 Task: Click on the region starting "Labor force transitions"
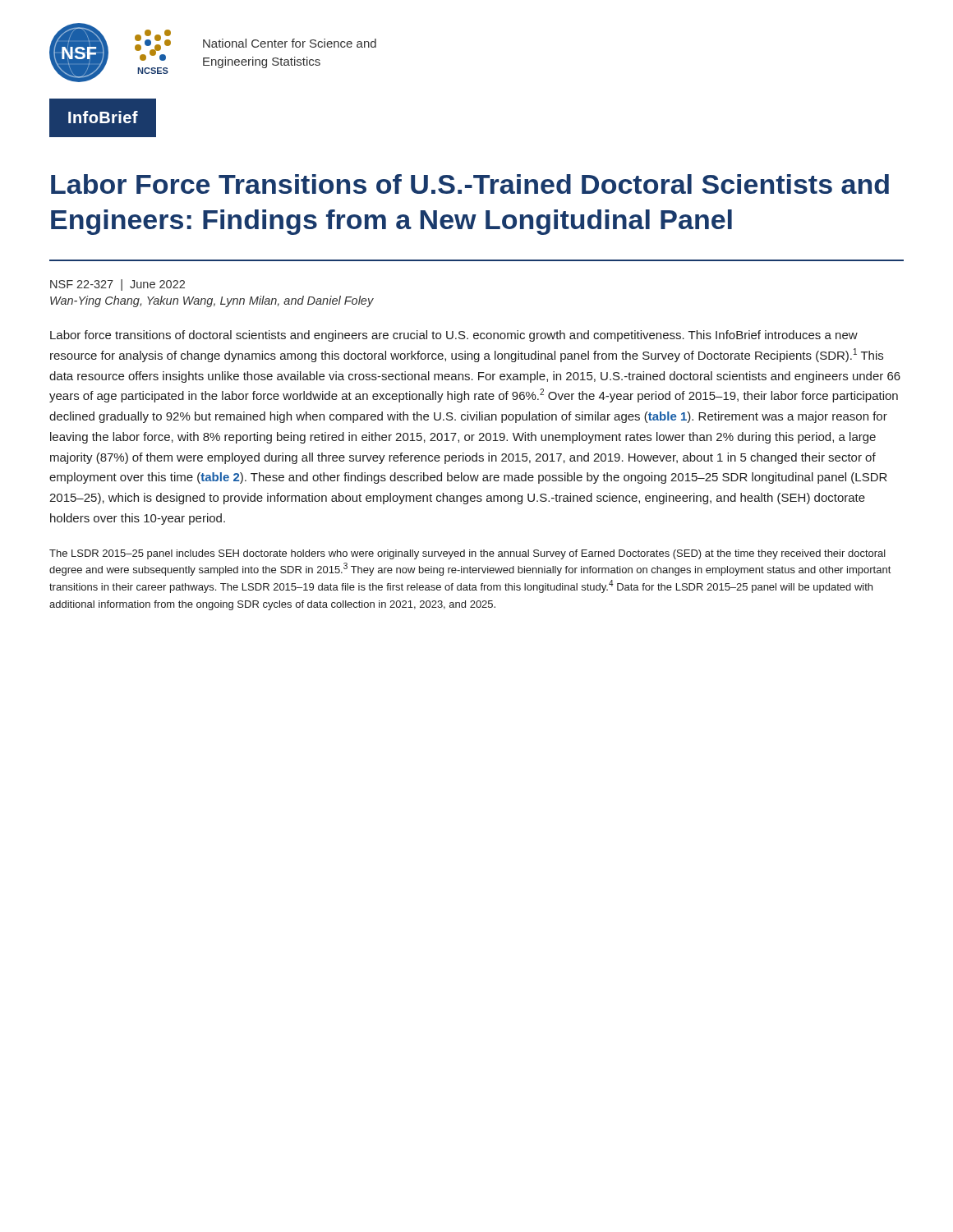pos(475,426)
